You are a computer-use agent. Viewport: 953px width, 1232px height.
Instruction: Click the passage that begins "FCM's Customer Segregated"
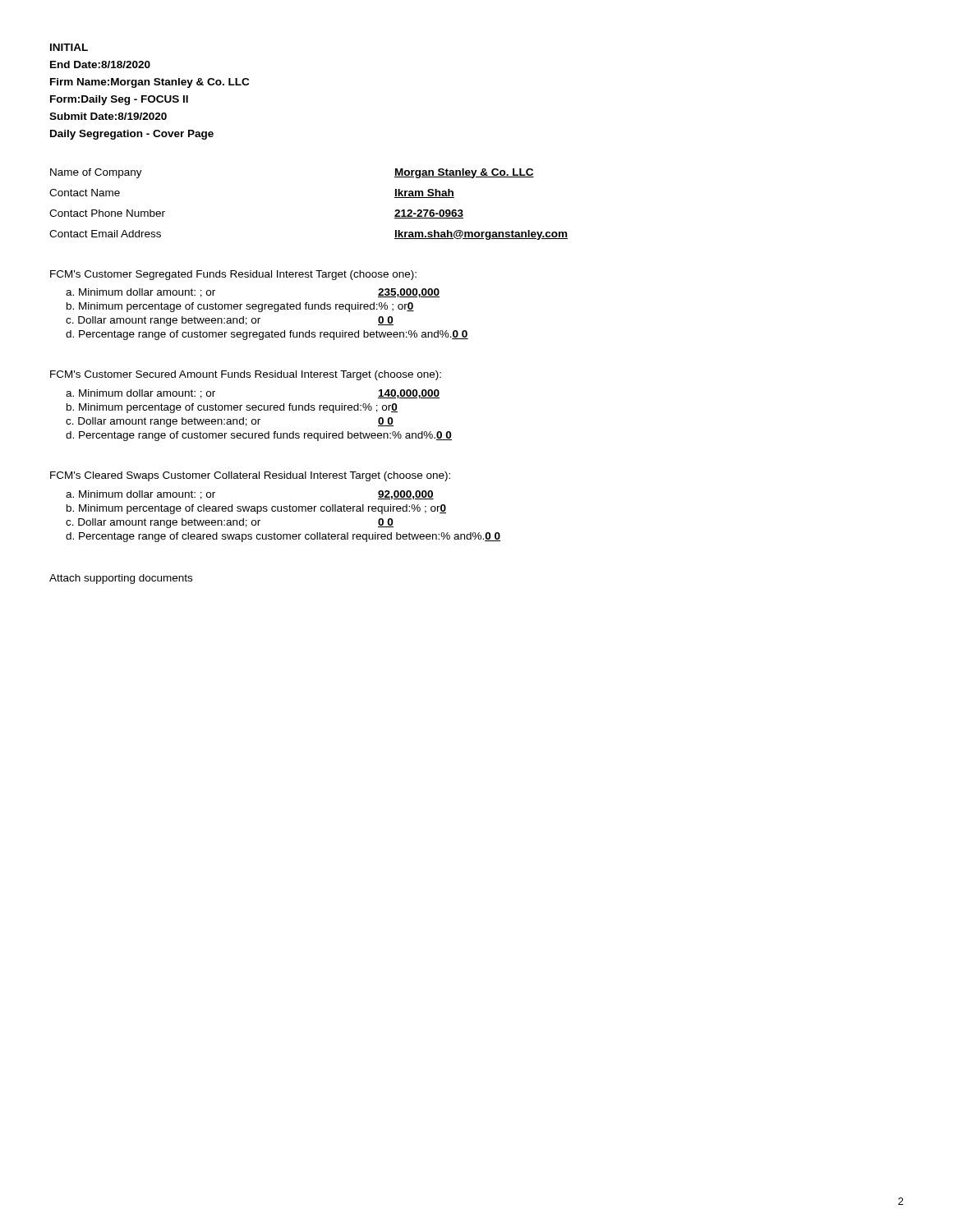(x=233, y=275)
